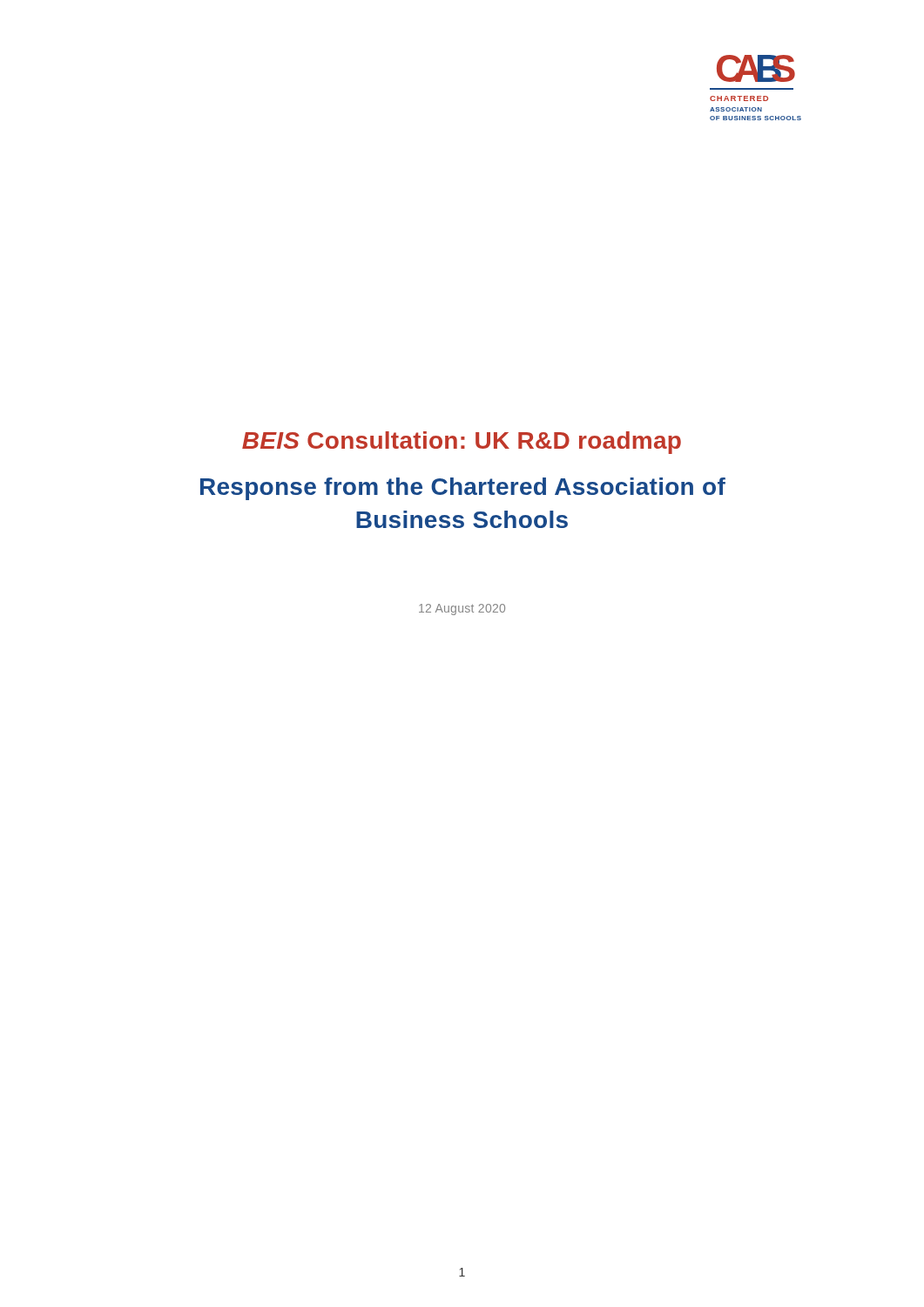Locate the logo

pos(786,83)
